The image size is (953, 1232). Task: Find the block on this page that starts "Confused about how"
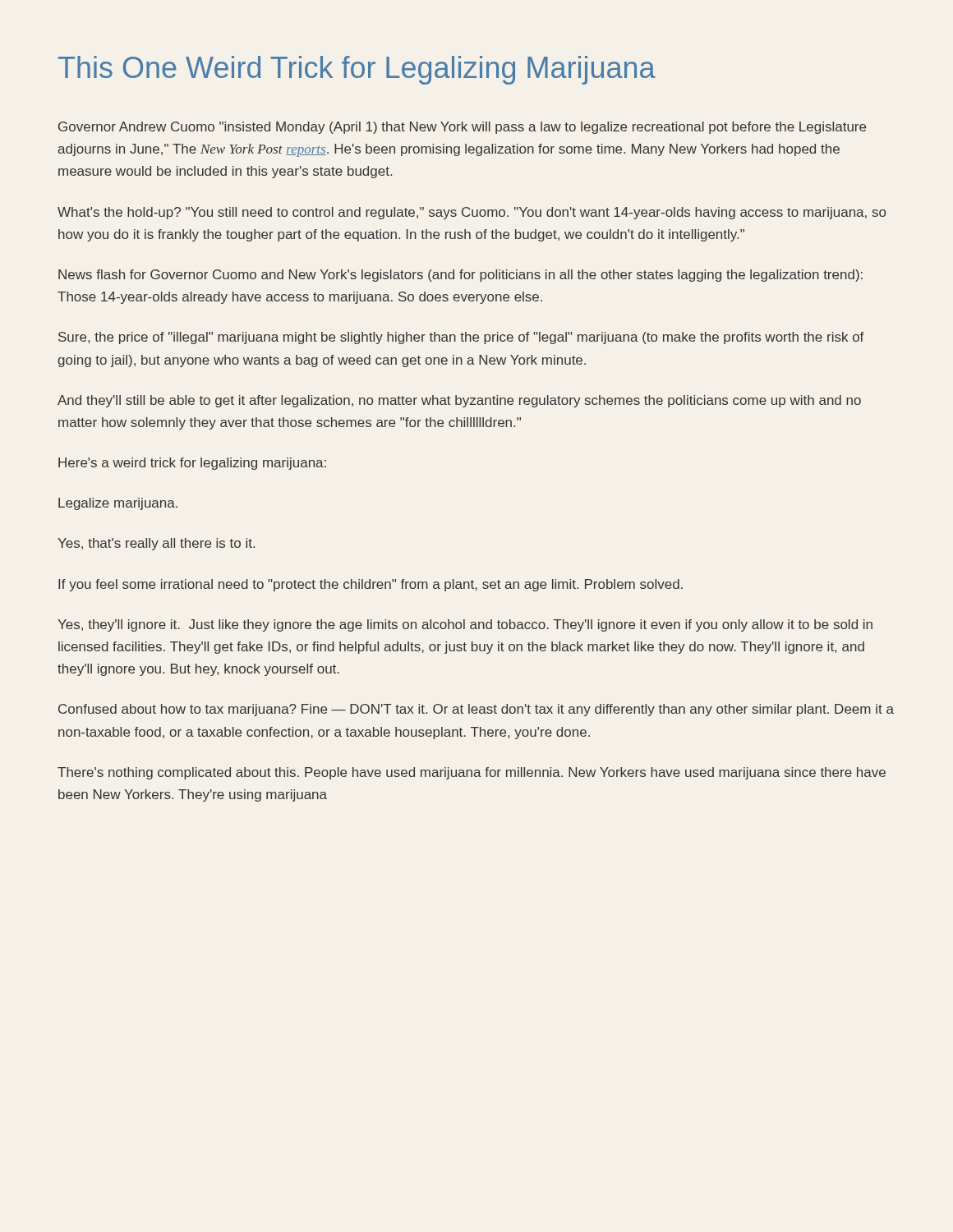coord(476,721)
